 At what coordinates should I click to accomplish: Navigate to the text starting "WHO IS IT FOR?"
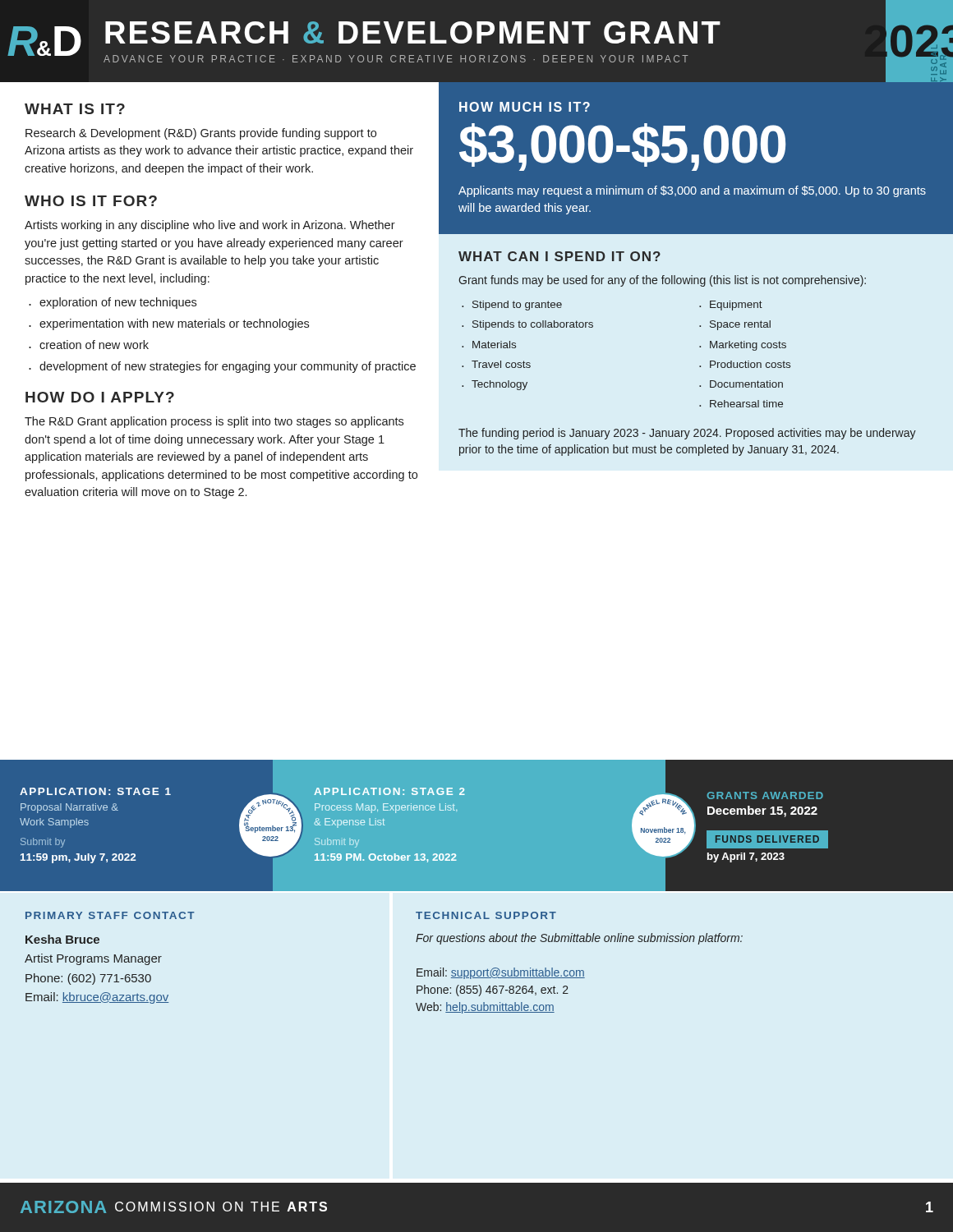(x=92, y=201)
